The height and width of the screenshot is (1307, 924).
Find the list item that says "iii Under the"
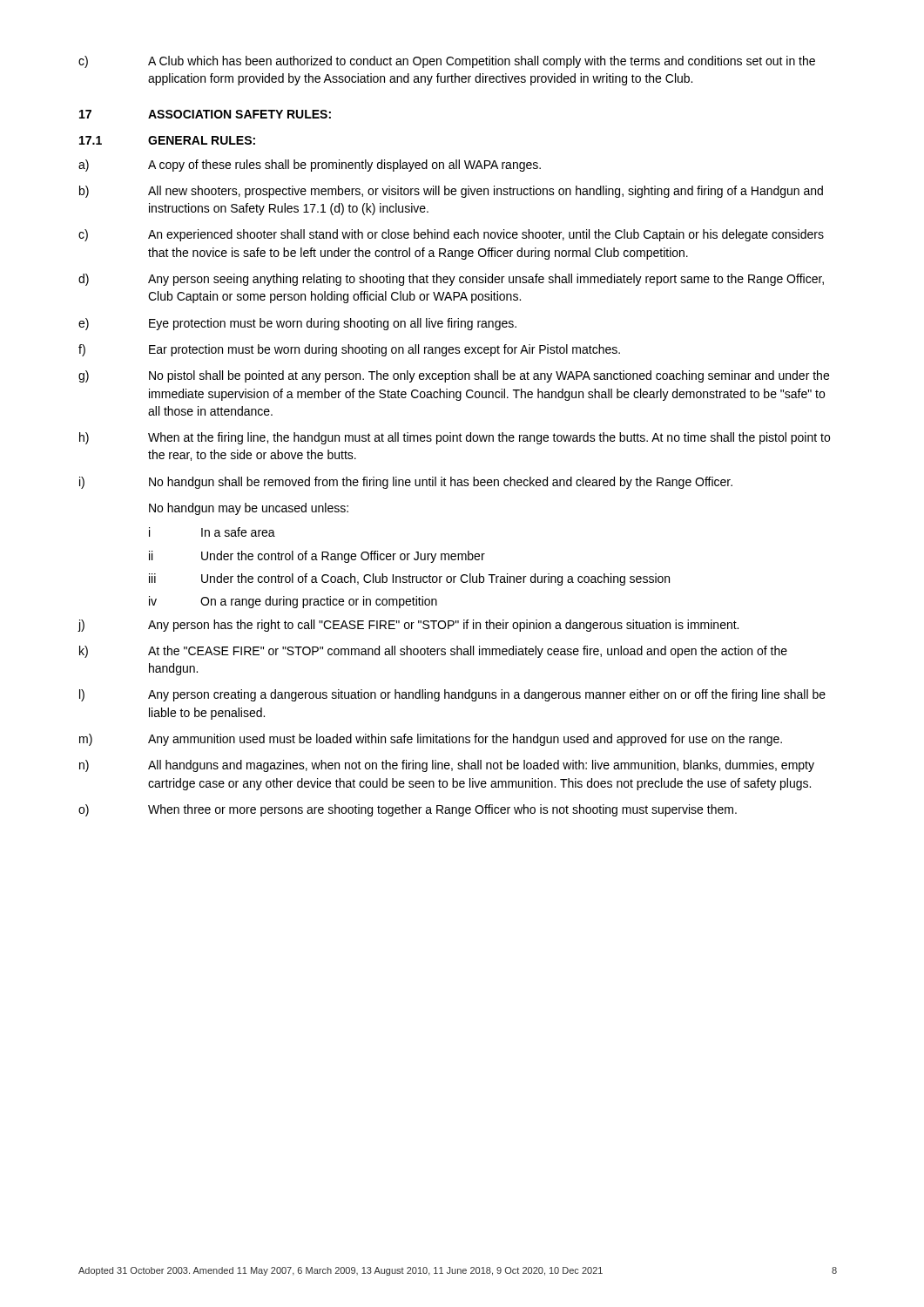pos(492,579)
